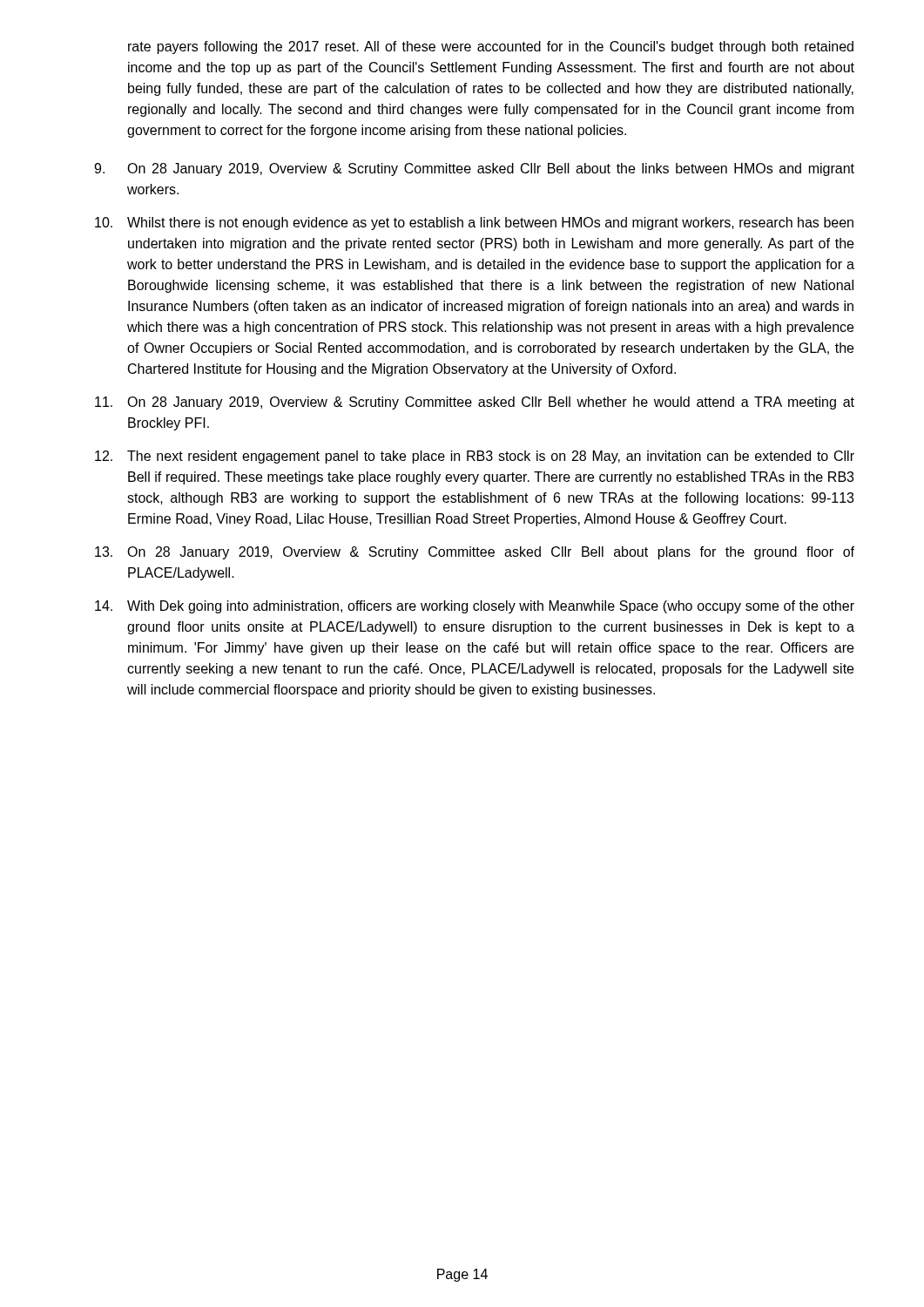Point to the region starting "rate payers following"

click(491, 88)
